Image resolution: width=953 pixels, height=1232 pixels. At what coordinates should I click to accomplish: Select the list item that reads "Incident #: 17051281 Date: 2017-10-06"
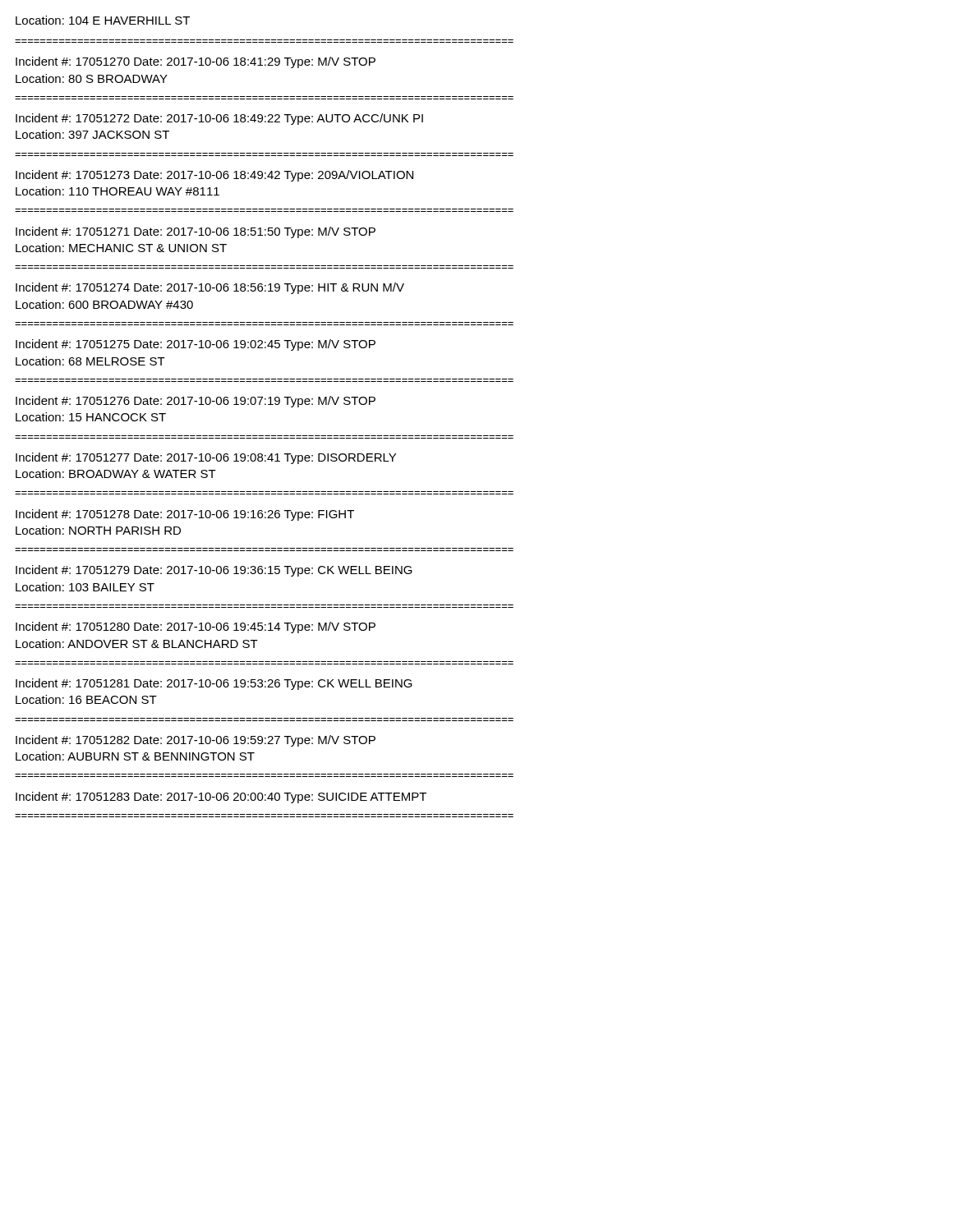[214, 684]
